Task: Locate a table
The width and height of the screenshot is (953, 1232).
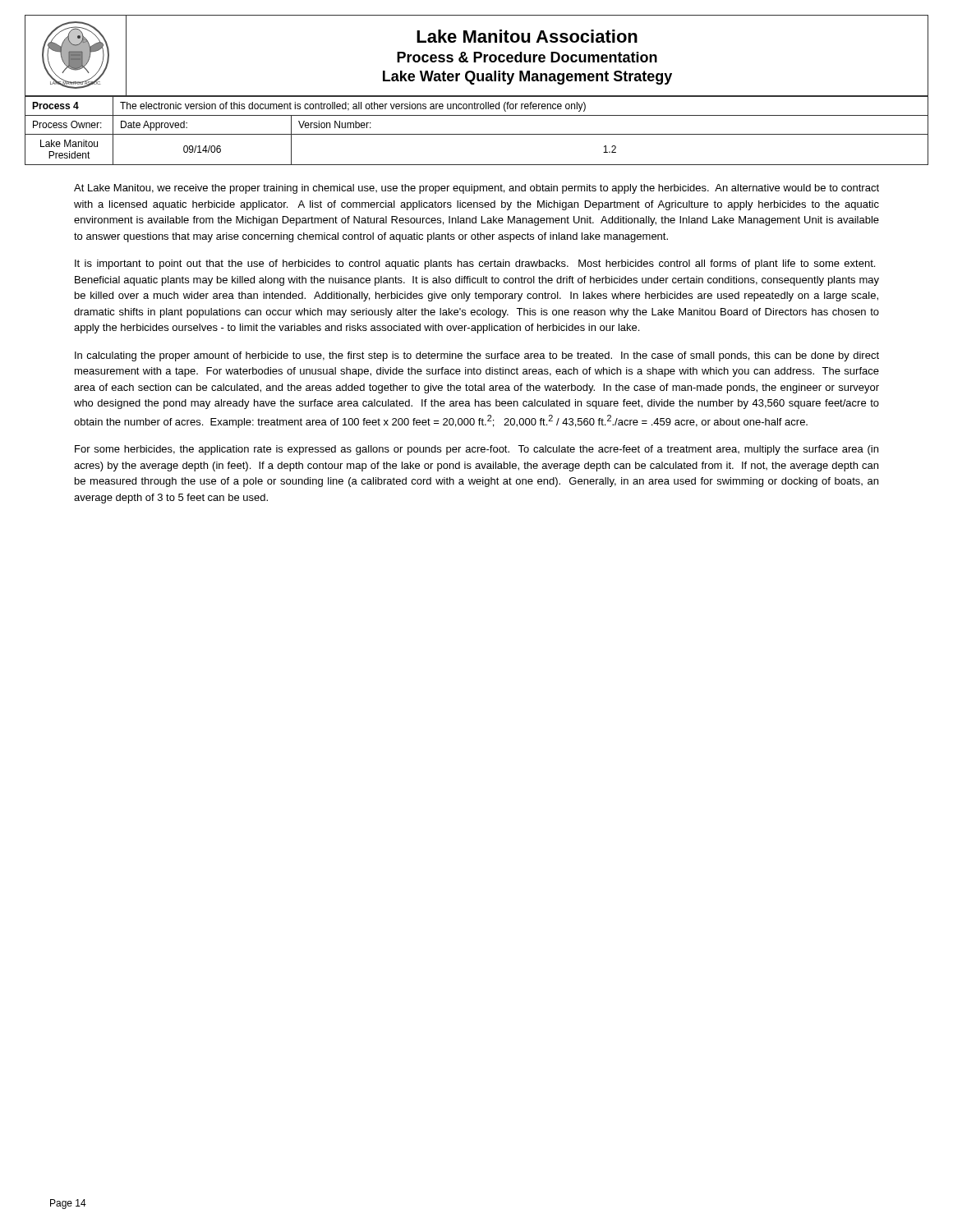Action: point(476,131)
